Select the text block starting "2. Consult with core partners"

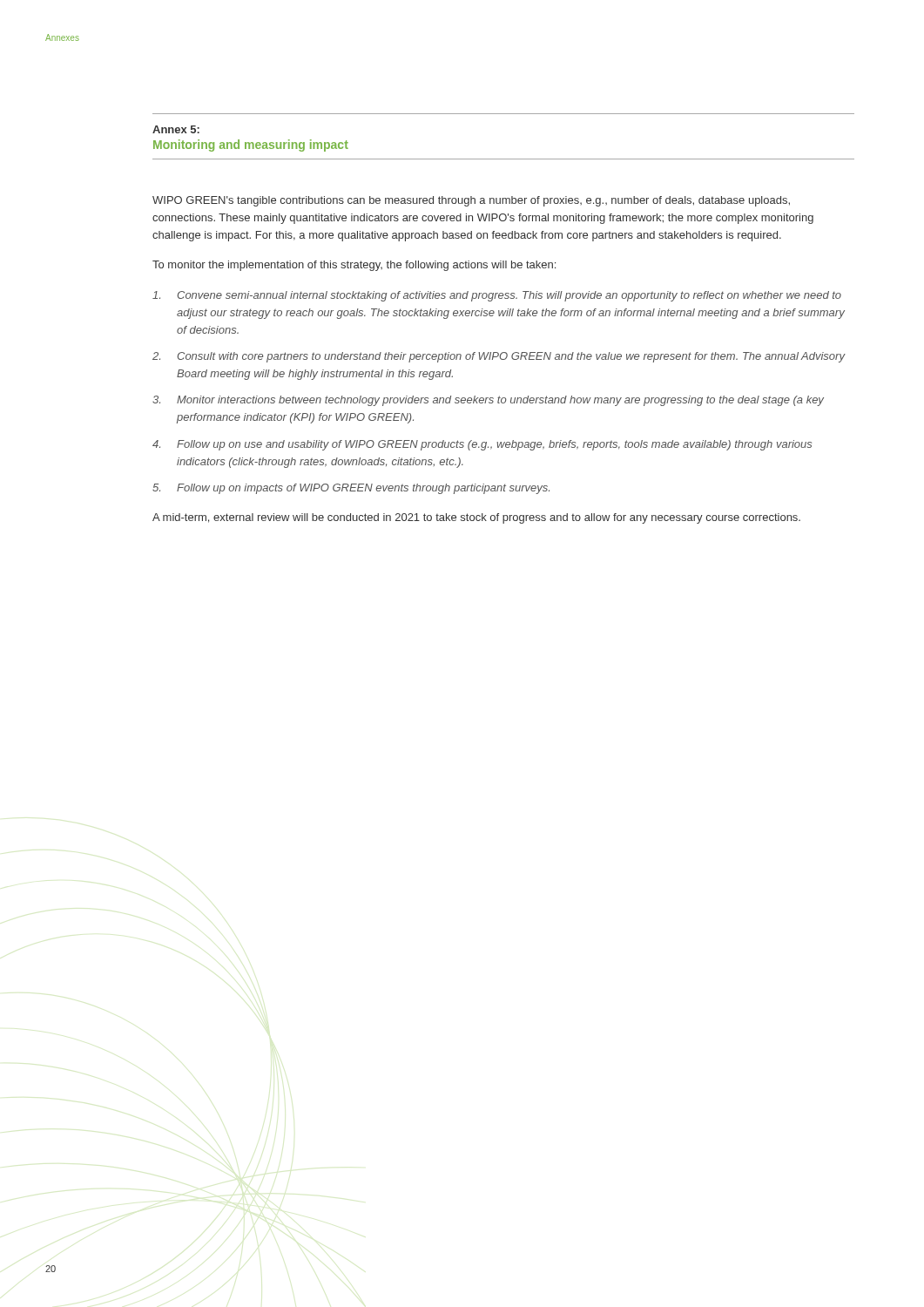pos(503,365)
